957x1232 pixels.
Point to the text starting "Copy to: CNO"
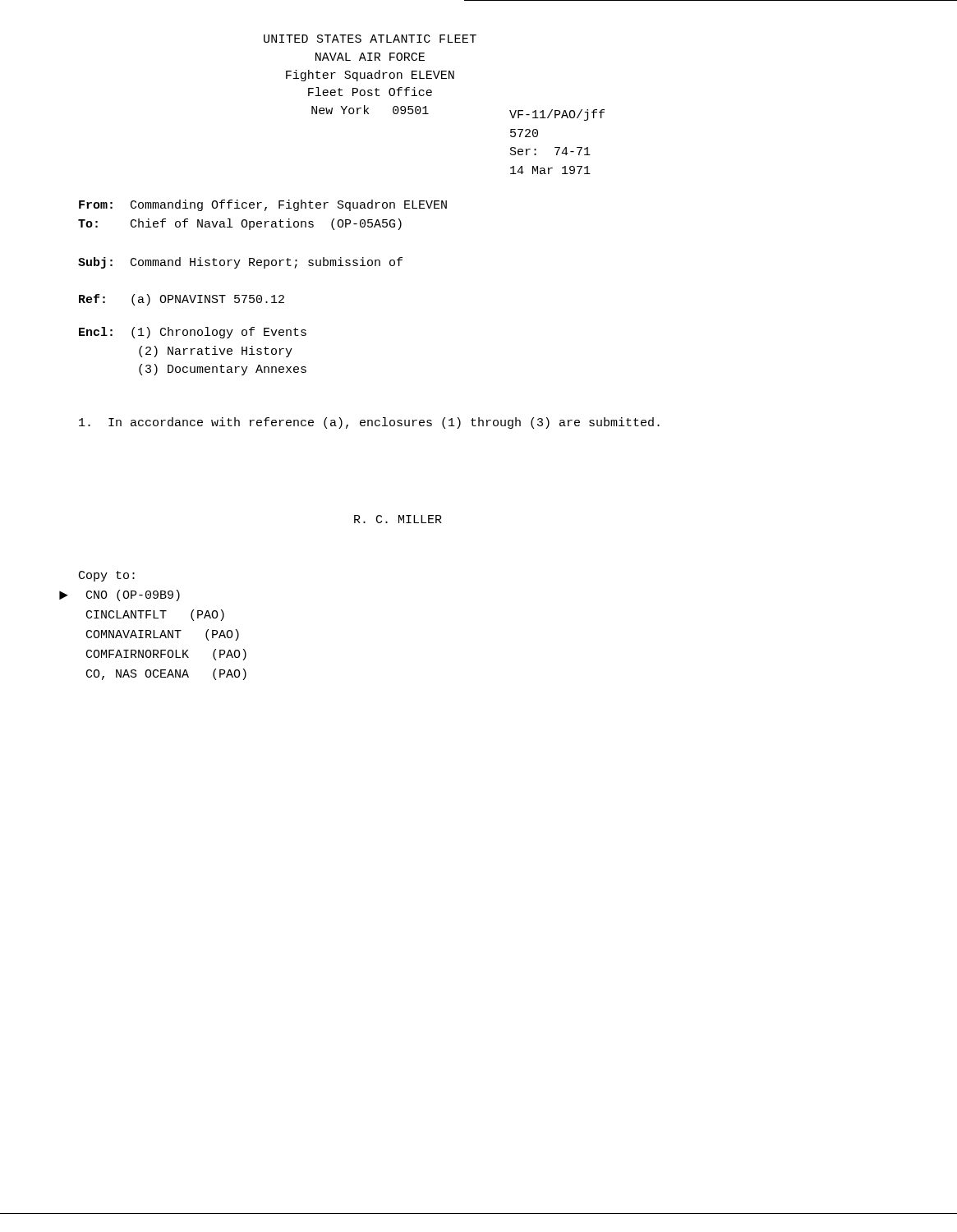pos(163,625)
